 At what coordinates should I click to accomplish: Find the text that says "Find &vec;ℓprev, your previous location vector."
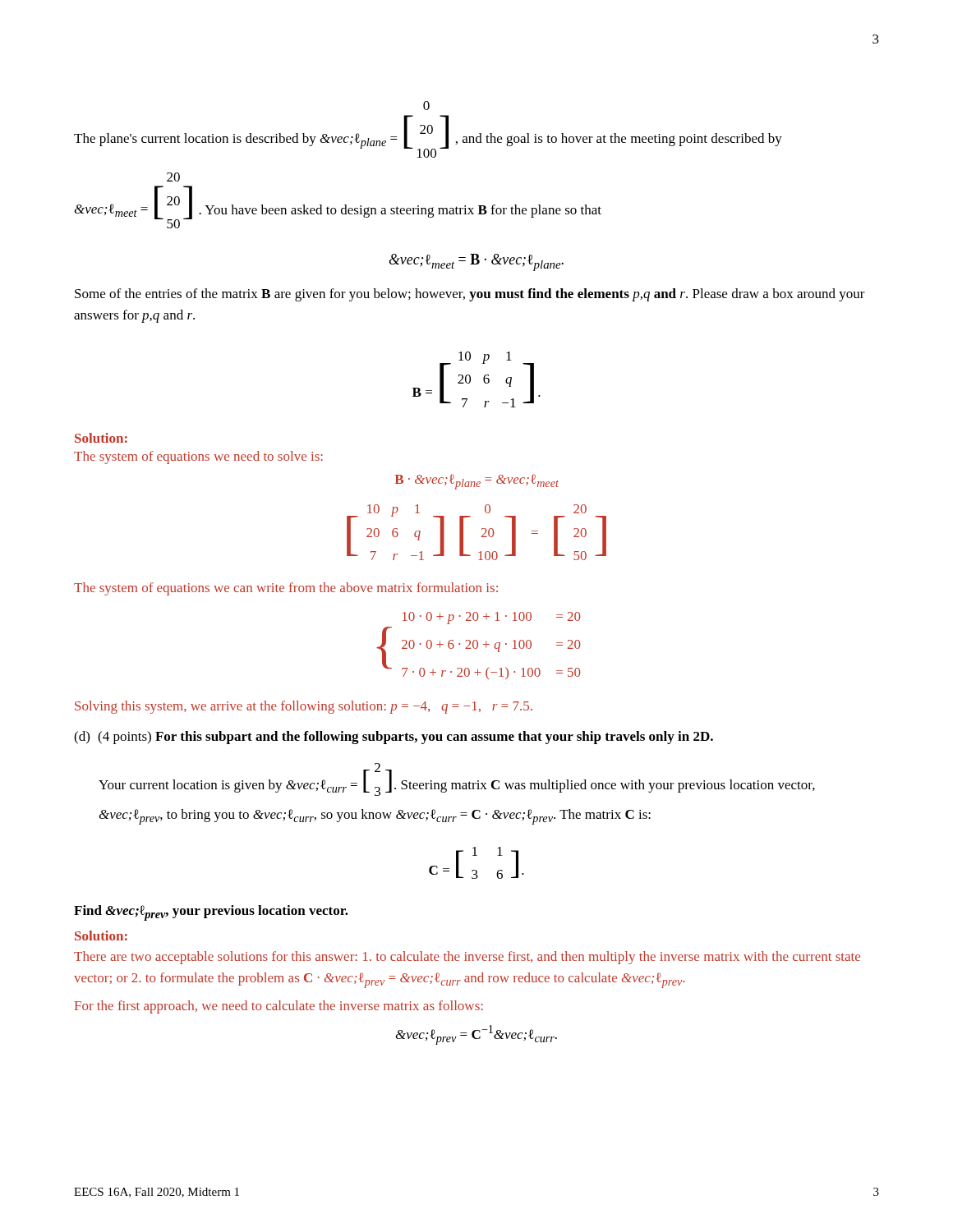[x=211, y=912]
